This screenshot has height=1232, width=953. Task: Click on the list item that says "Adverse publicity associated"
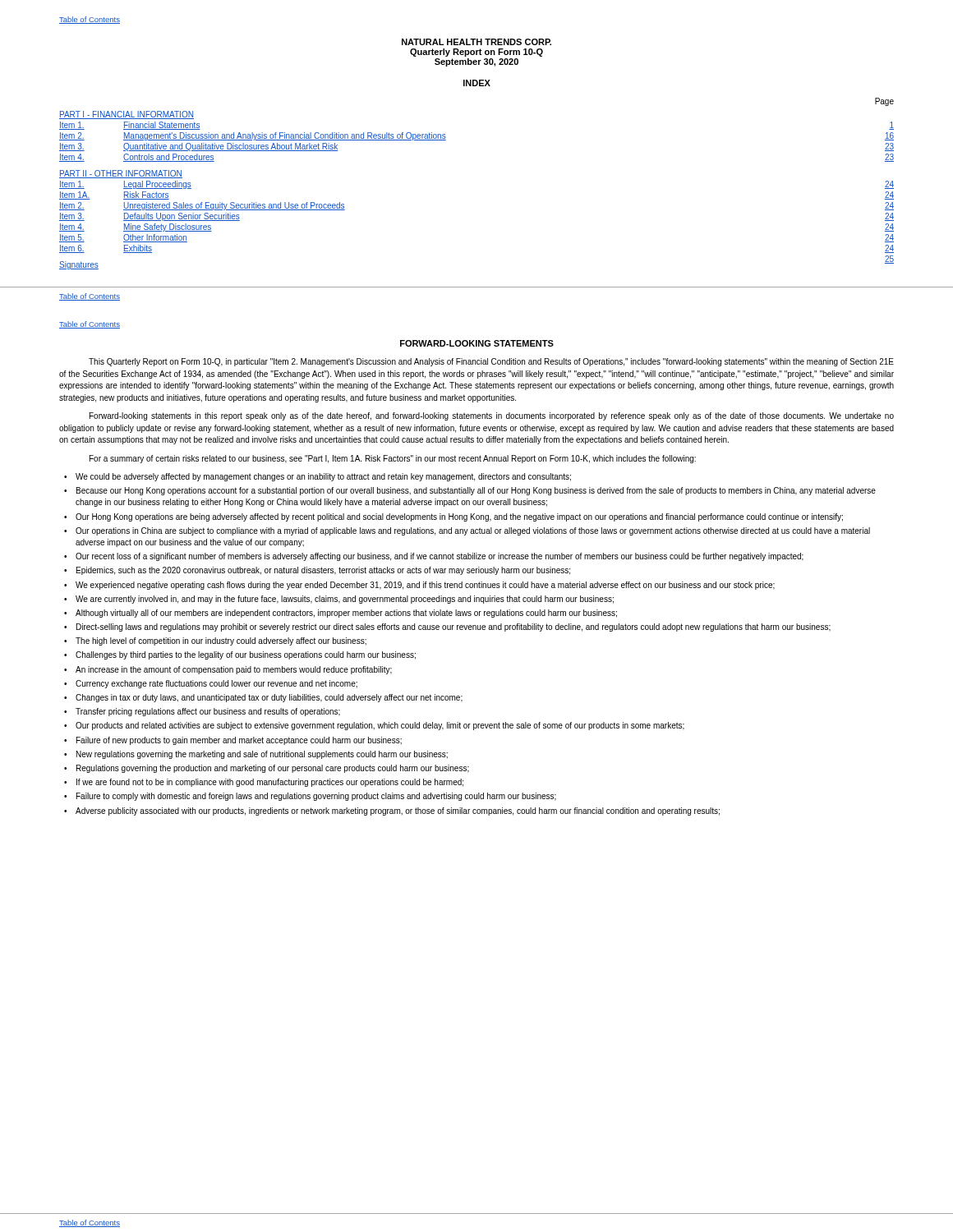tap(398, 811)
